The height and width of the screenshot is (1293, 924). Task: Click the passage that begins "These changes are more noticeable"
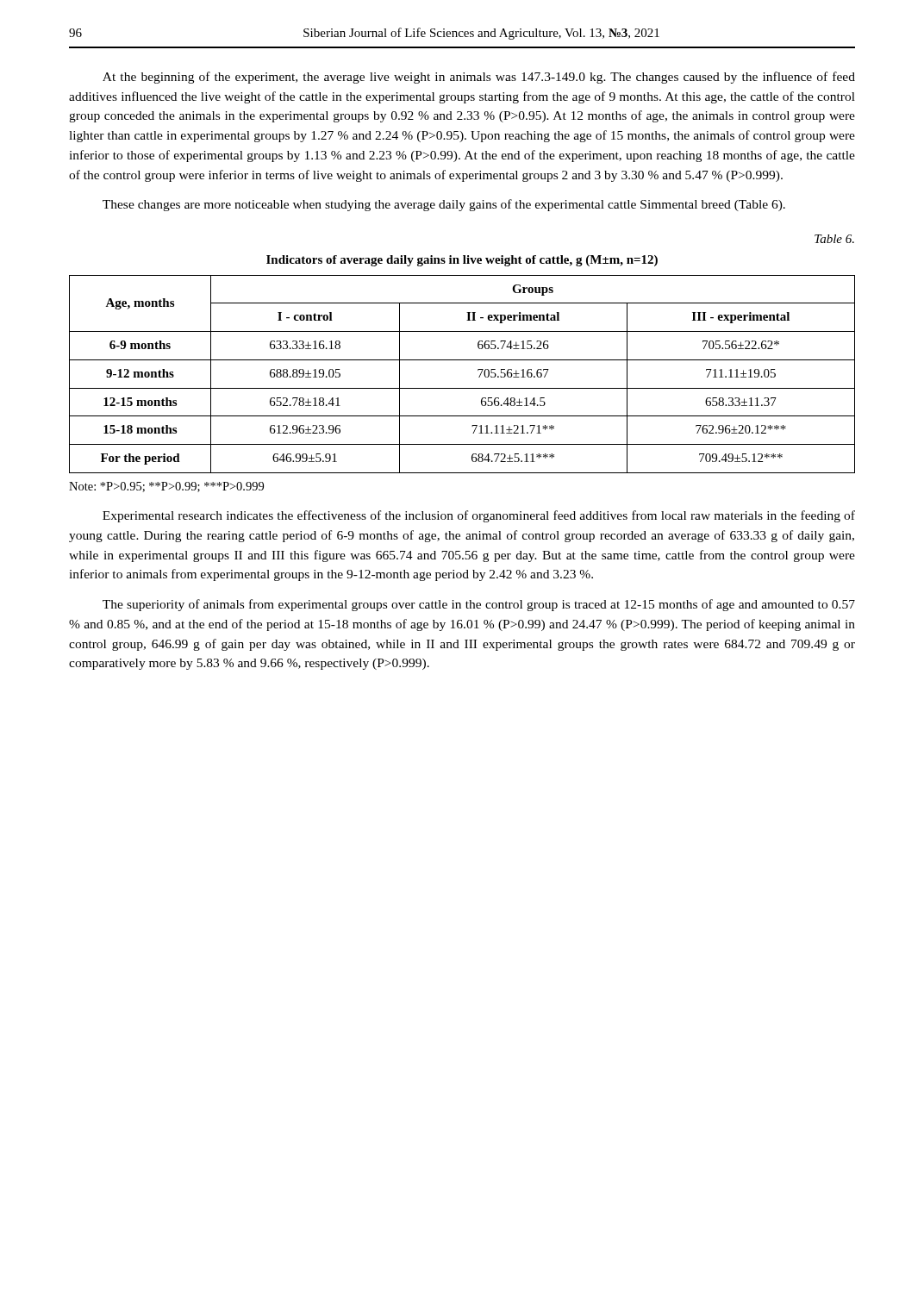pos(462,205)
